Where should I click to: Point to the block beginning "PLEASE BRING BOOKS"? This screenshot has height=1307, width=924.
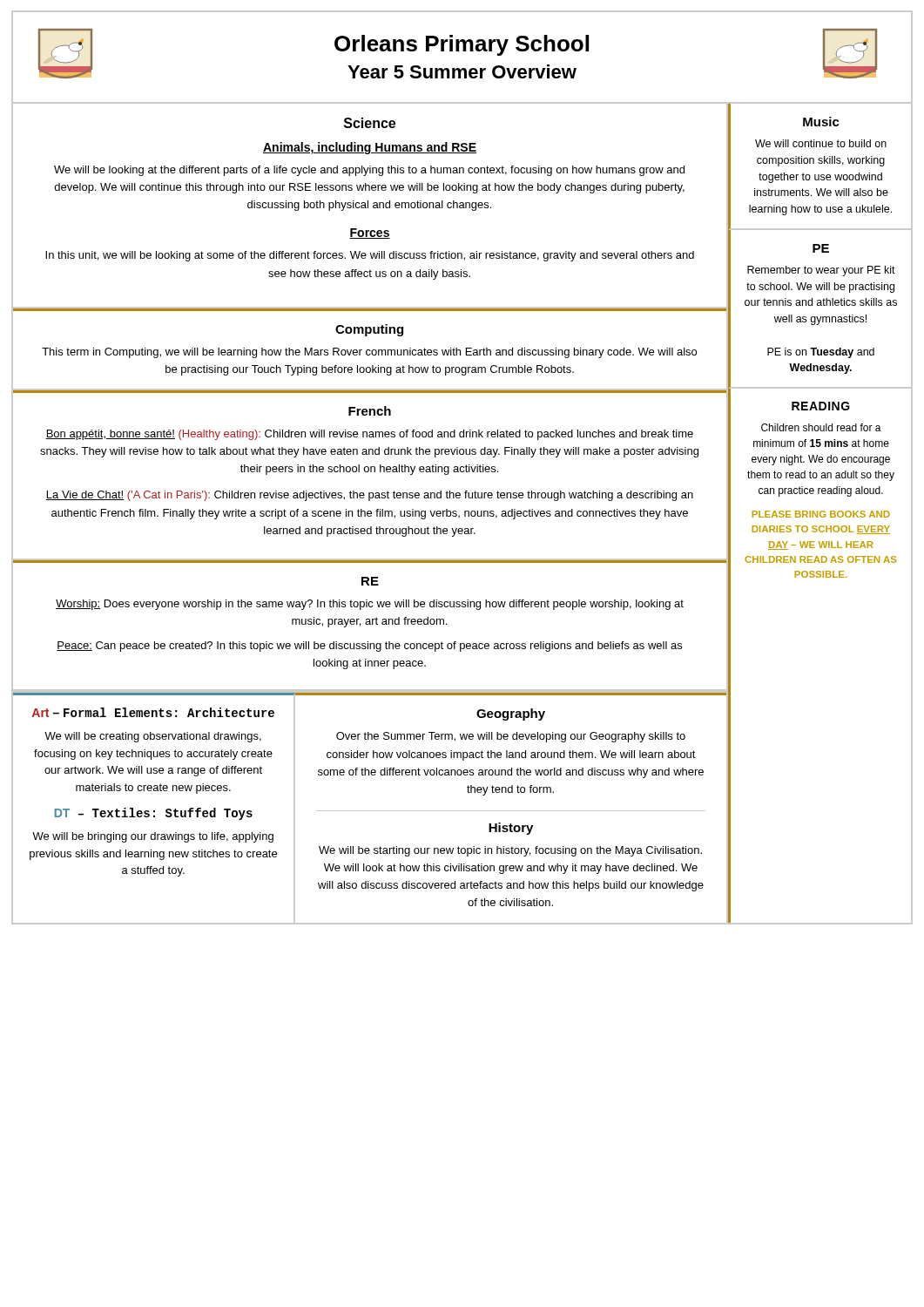[x=821, y=544]
